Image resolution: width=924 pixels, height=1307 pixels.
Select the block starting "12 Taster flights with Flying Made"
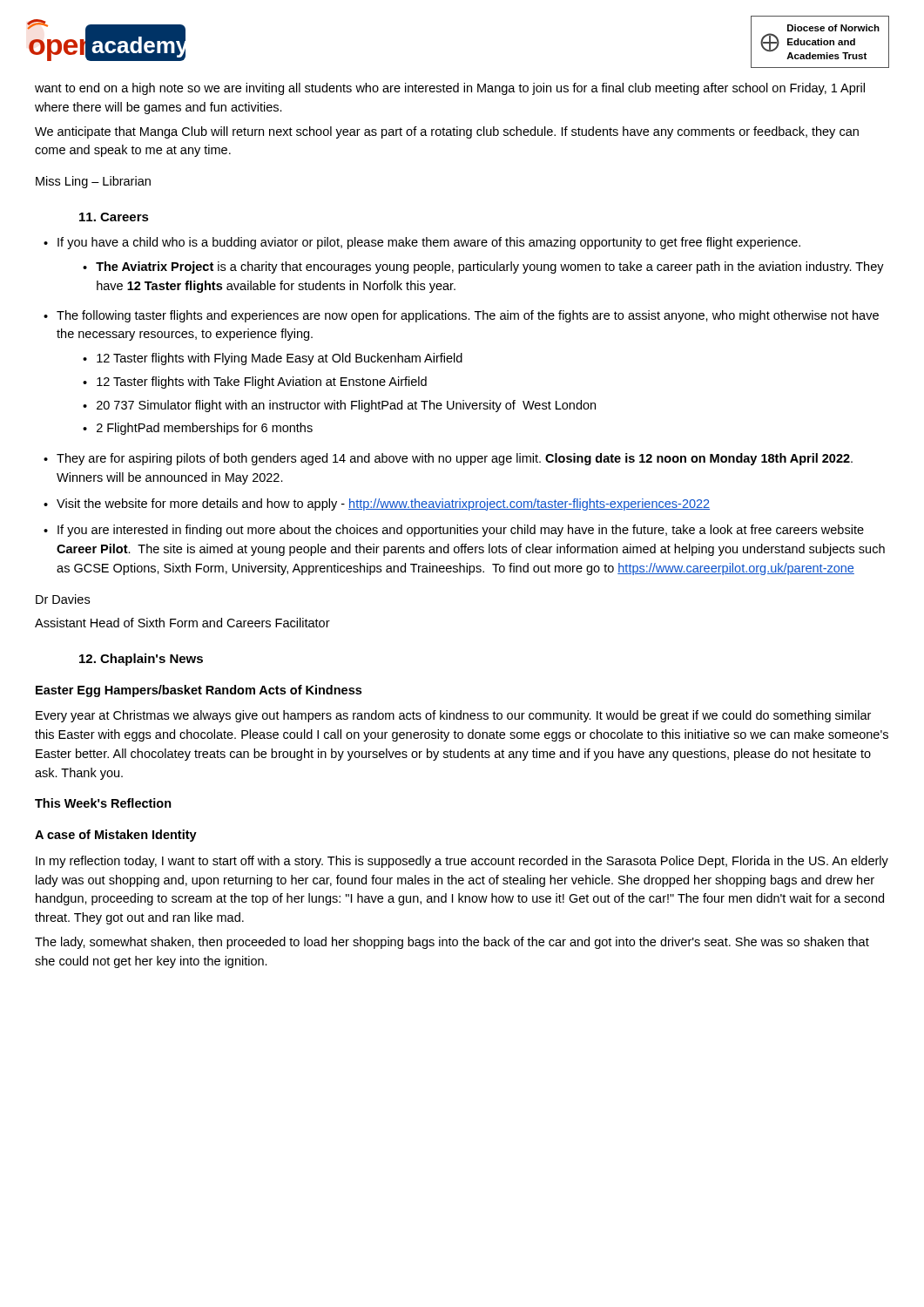pyautogui.click(x=280, y=359)
